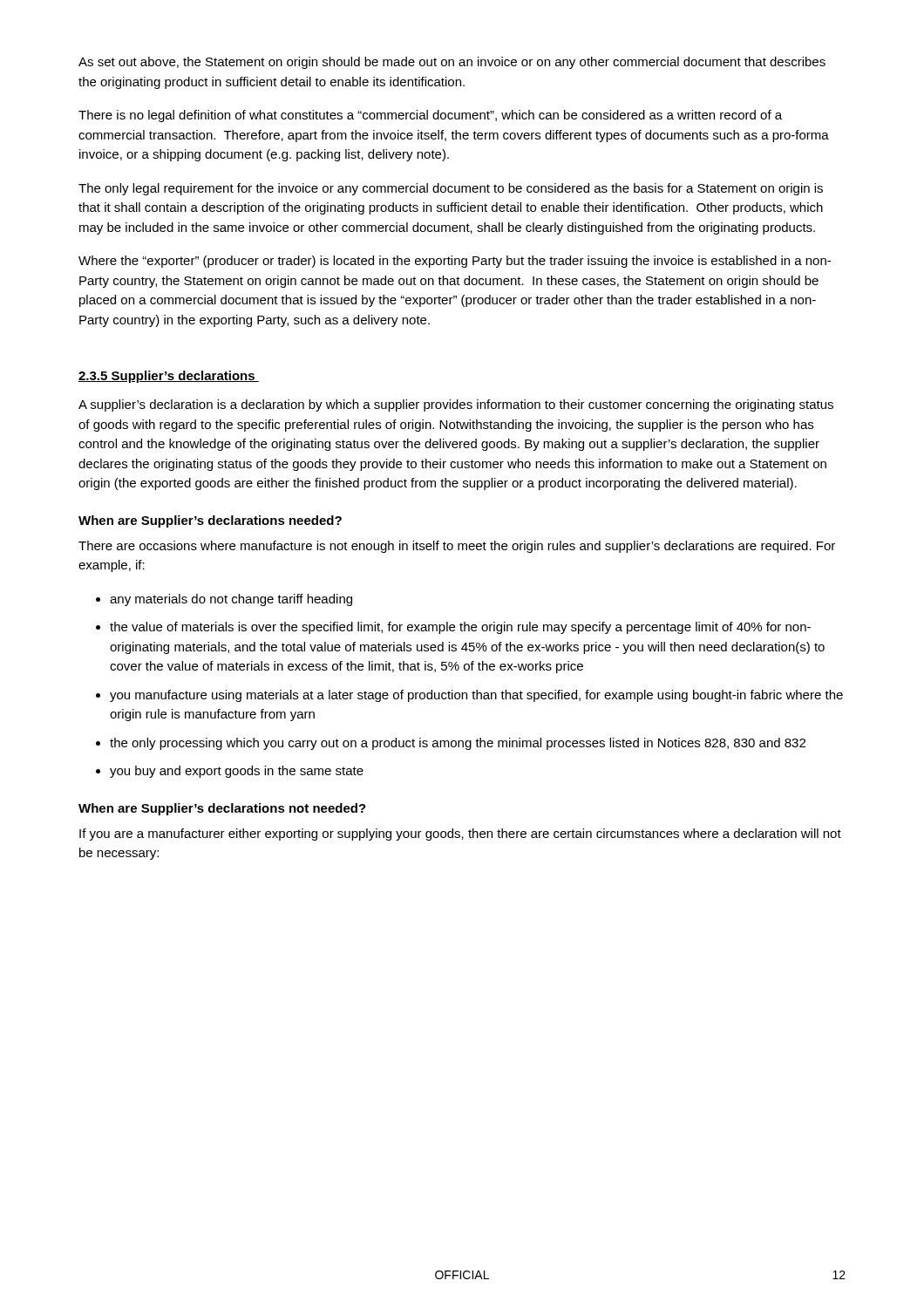Image resolution: width=924 pixels, height=1308 pixels.
Task: Find the section header containing "When are Supplier’s declarations not"
Action: click(x=222, y=809)
